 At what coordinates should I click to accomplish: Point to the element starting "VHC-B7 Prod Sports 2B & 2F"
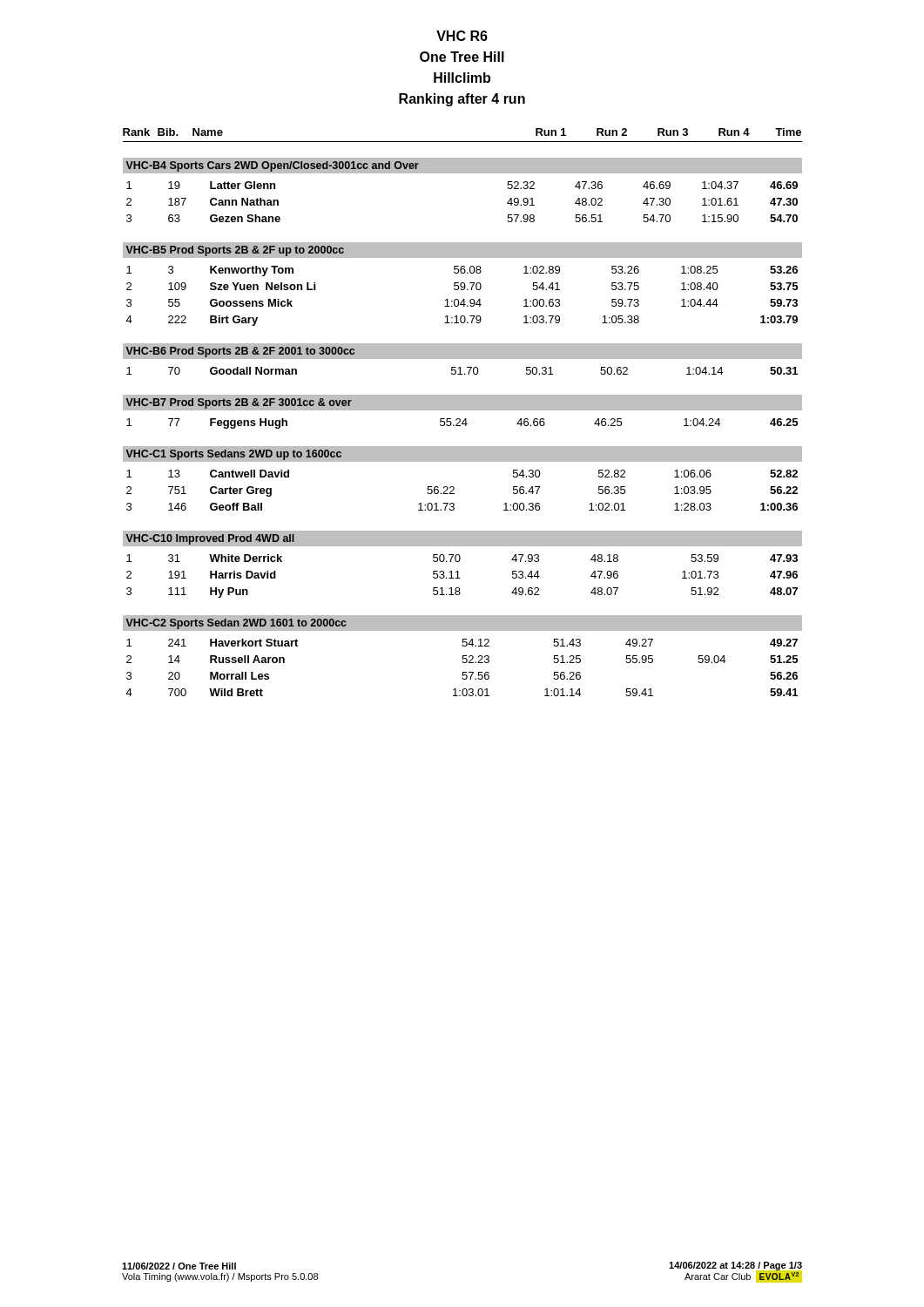click(239, 403)
